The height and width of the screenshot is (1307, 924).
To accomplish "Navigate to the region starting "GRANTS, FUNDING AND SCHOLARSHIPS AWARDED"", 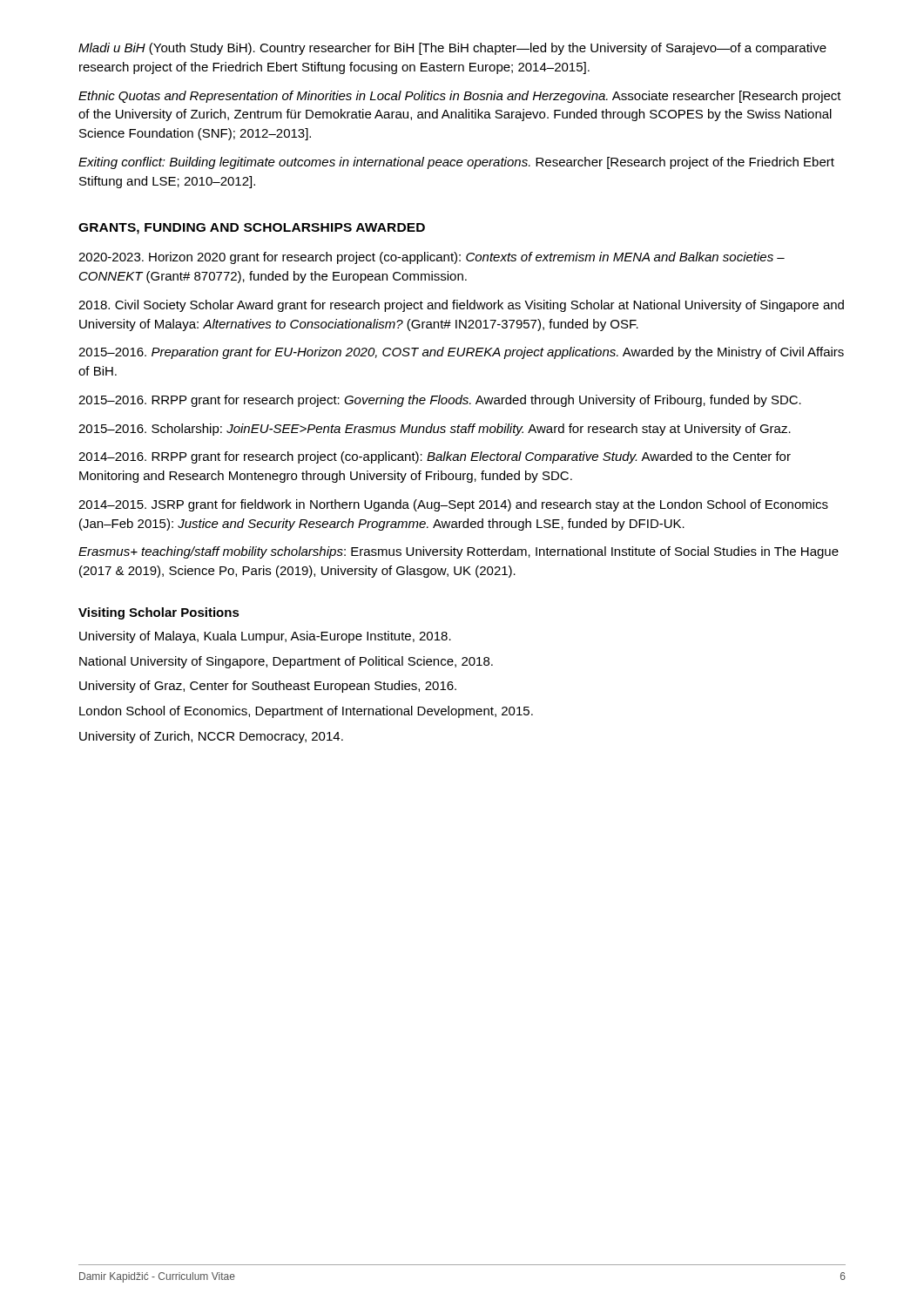I will click(x=252, y=227).
